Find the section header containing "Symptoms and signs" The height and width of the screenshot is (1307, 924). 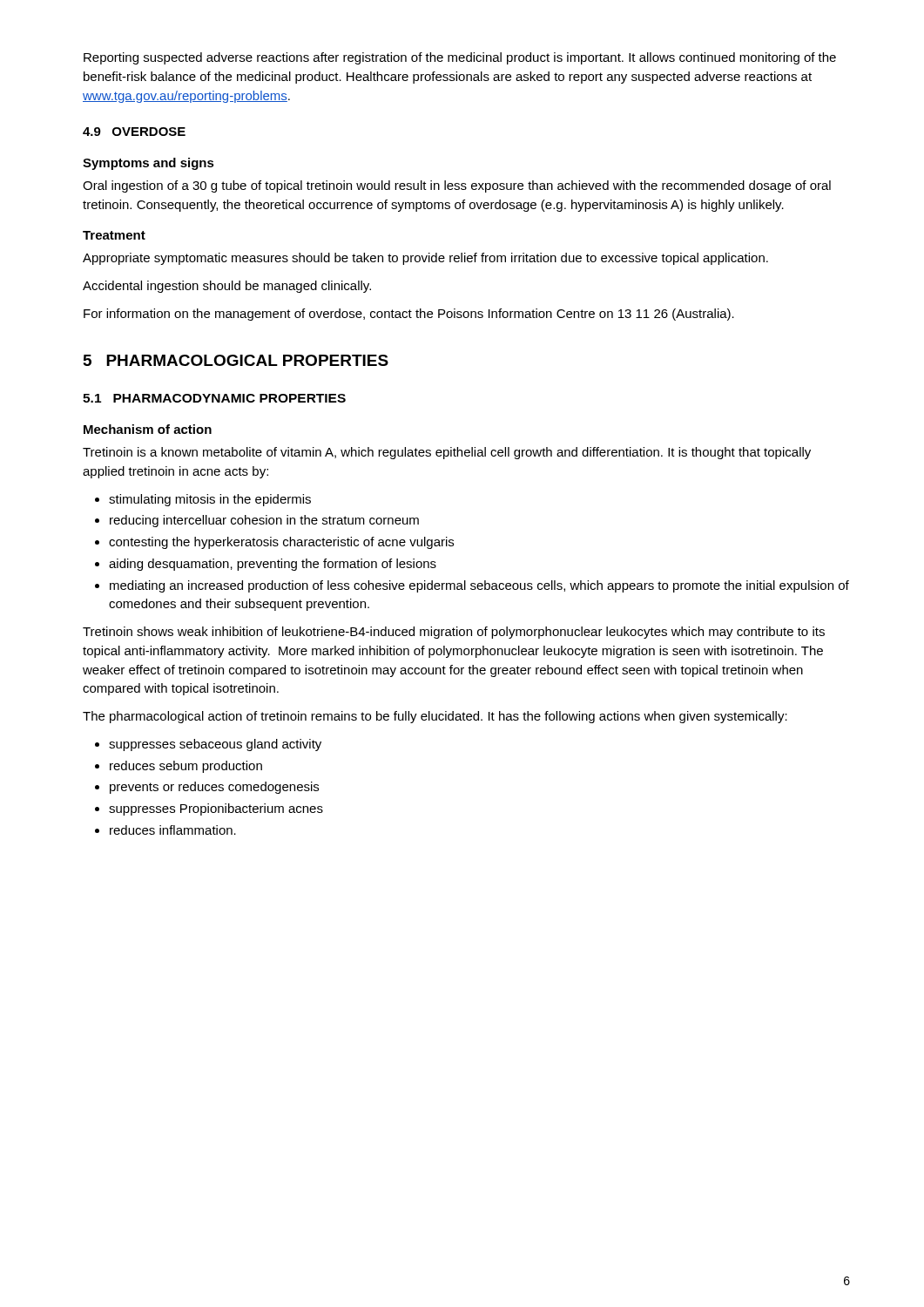(x=148, y=164)
